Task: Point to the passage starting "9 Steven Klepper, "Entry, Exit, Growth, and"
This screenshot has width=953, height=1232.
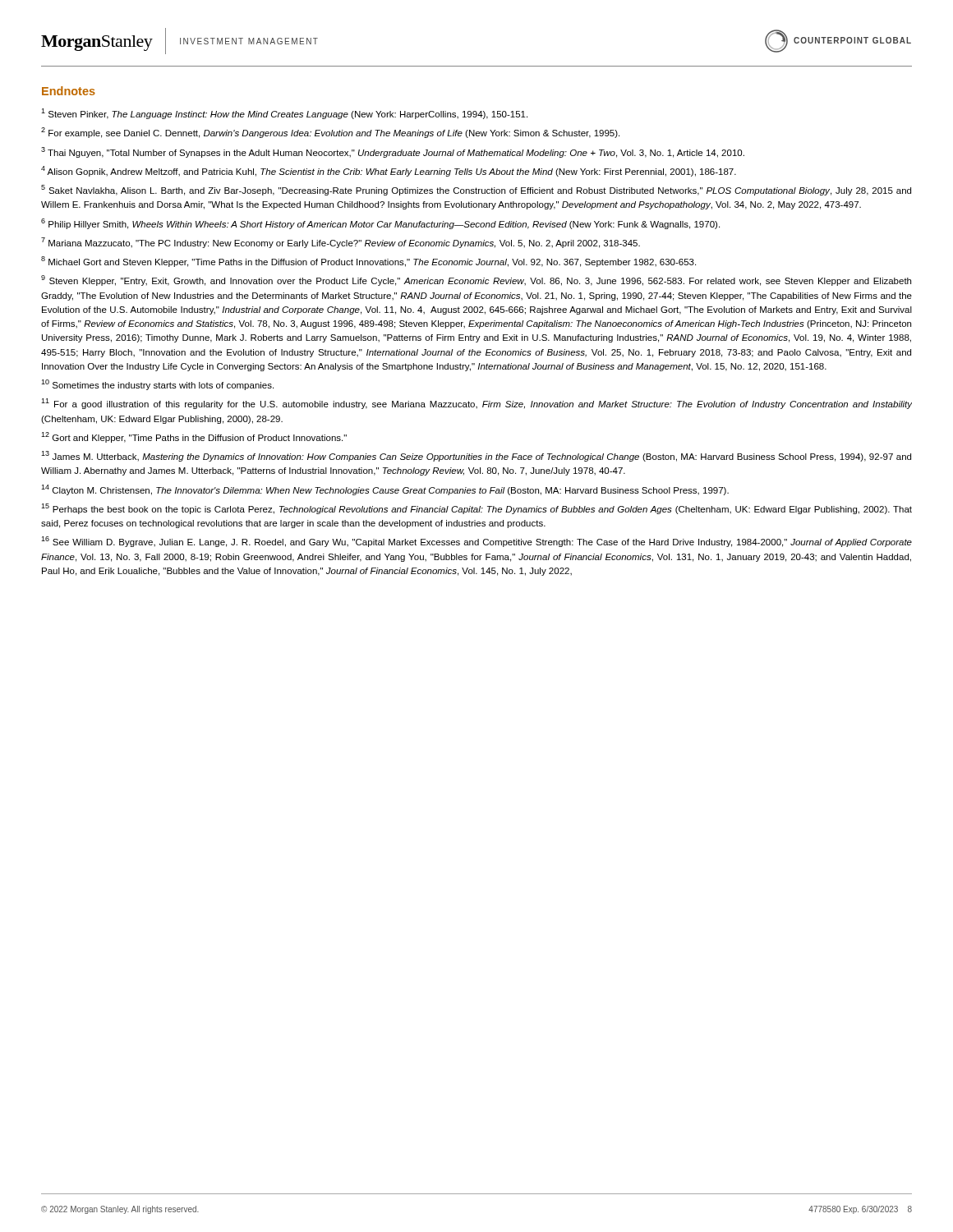Action: coord(476,323)
